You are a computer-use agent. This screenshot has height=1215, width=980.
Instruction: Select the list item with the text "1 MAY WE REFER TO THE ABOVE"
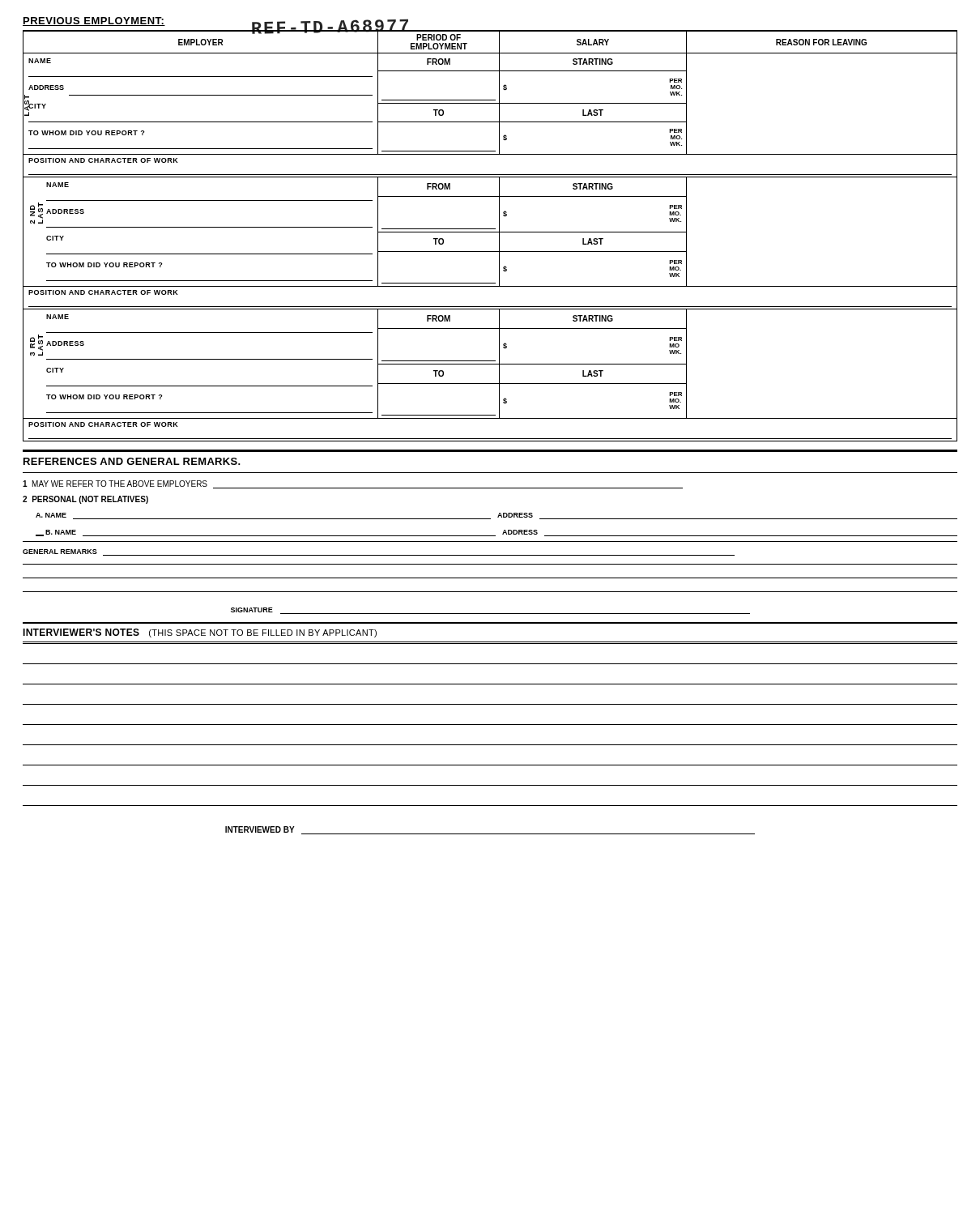click(353, 484)
